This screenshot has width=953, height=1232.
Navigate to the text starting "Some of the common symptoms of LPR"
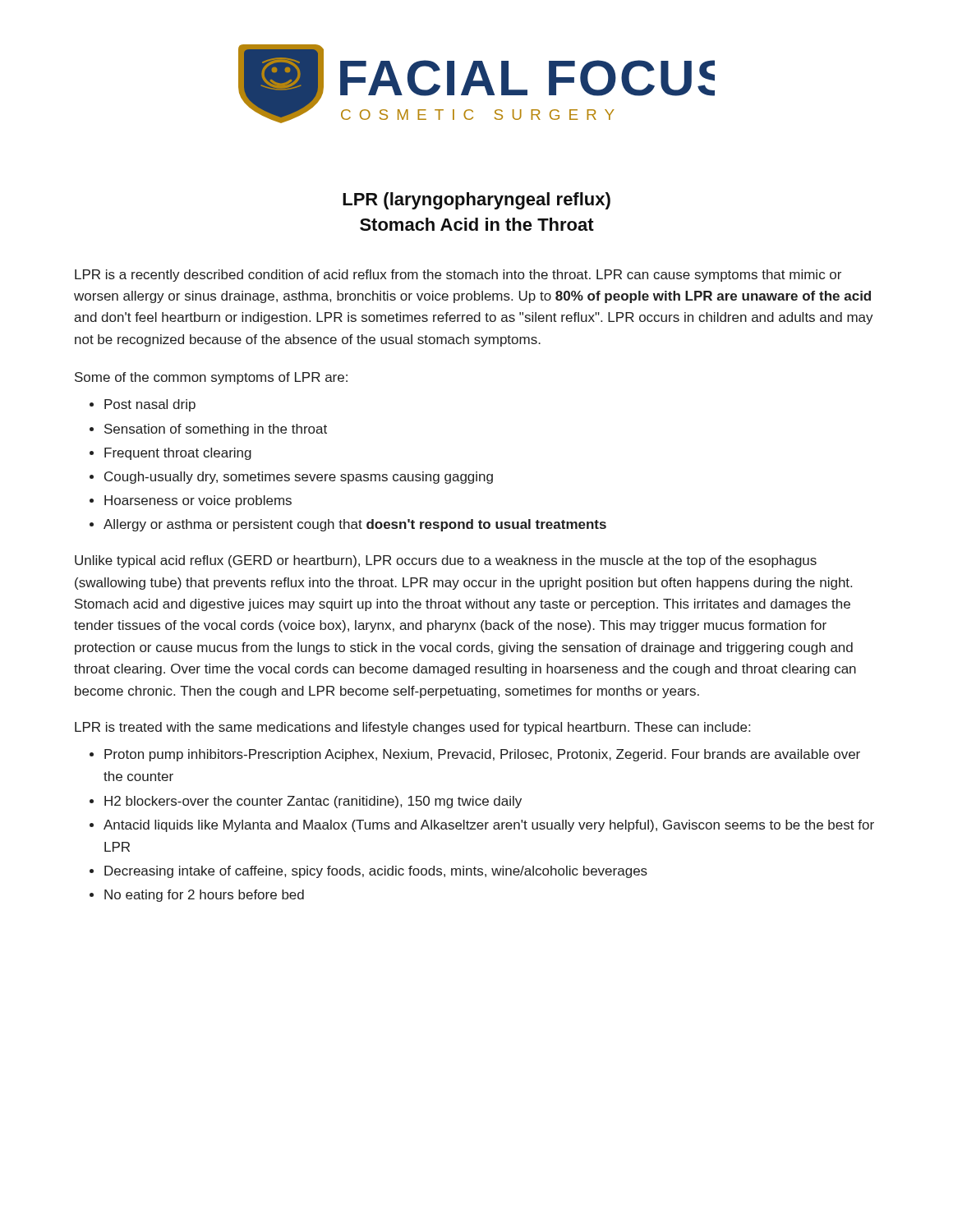(211, 377)
